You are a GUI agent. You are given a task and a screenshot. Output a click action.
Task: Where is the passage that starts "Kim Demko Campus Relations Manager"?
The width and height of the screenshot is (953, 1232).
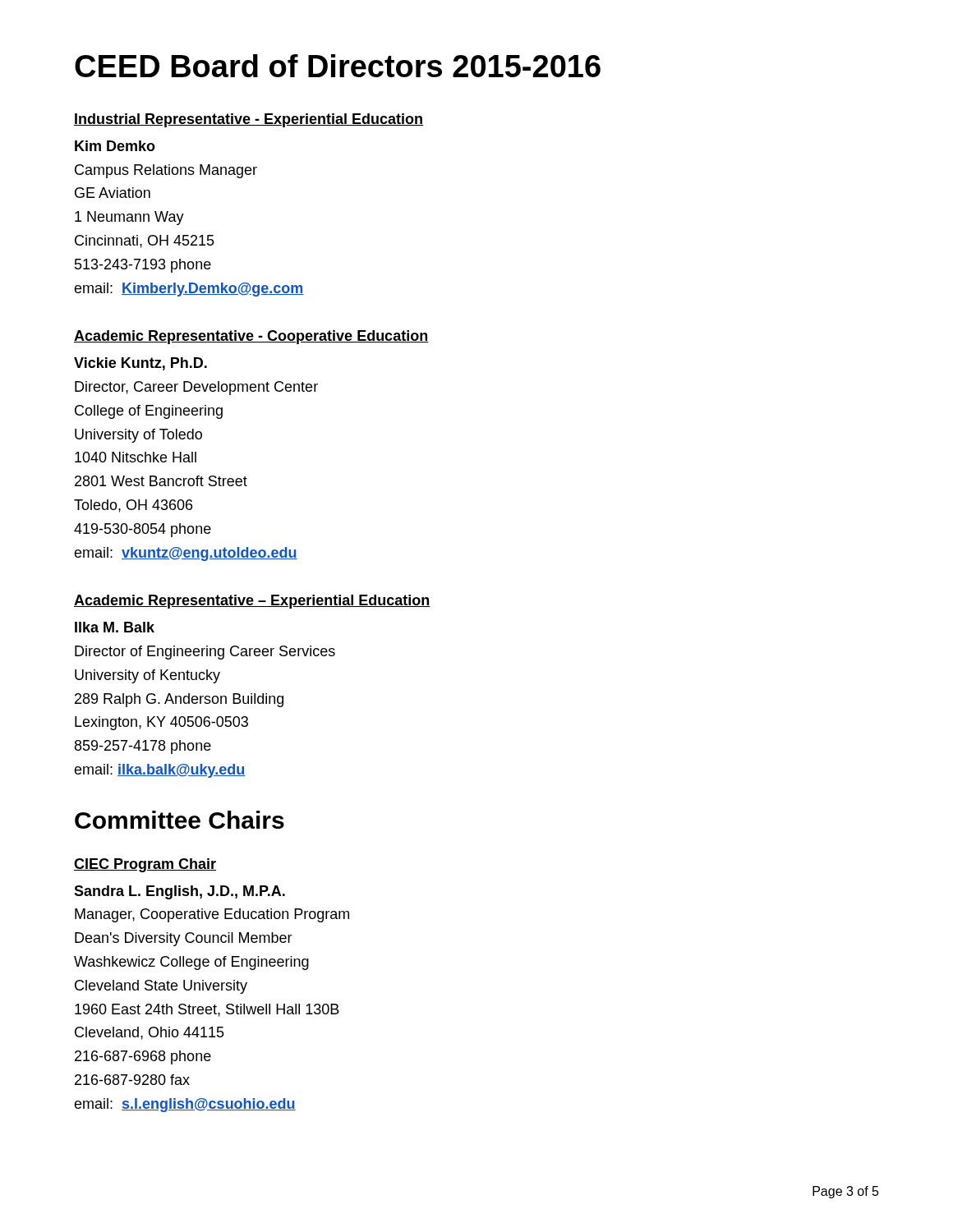(x=115, y=146)
